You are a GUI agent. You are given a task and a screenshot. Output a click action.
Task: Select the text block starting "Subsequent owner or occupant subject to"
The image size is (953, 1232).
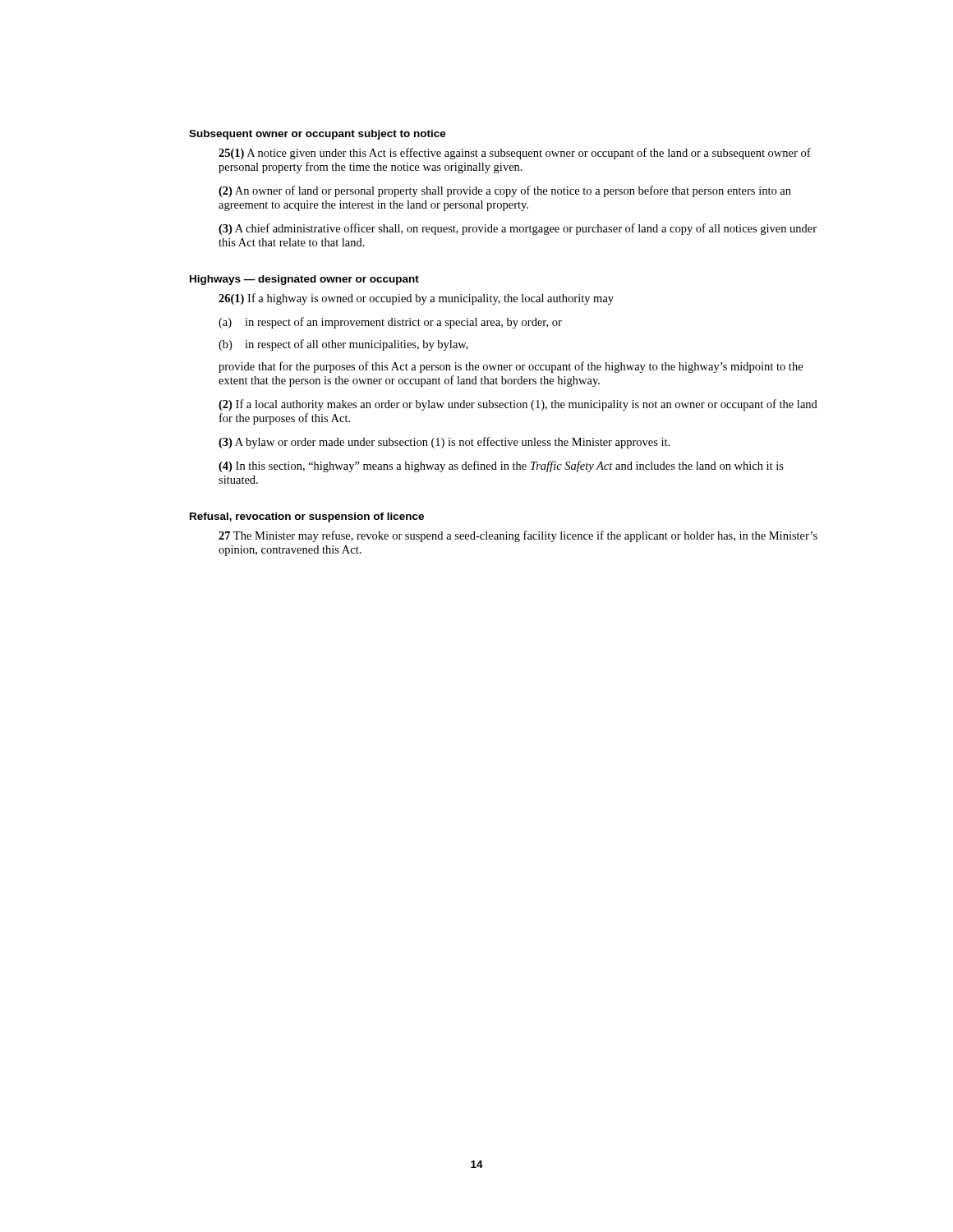(318, 135)
